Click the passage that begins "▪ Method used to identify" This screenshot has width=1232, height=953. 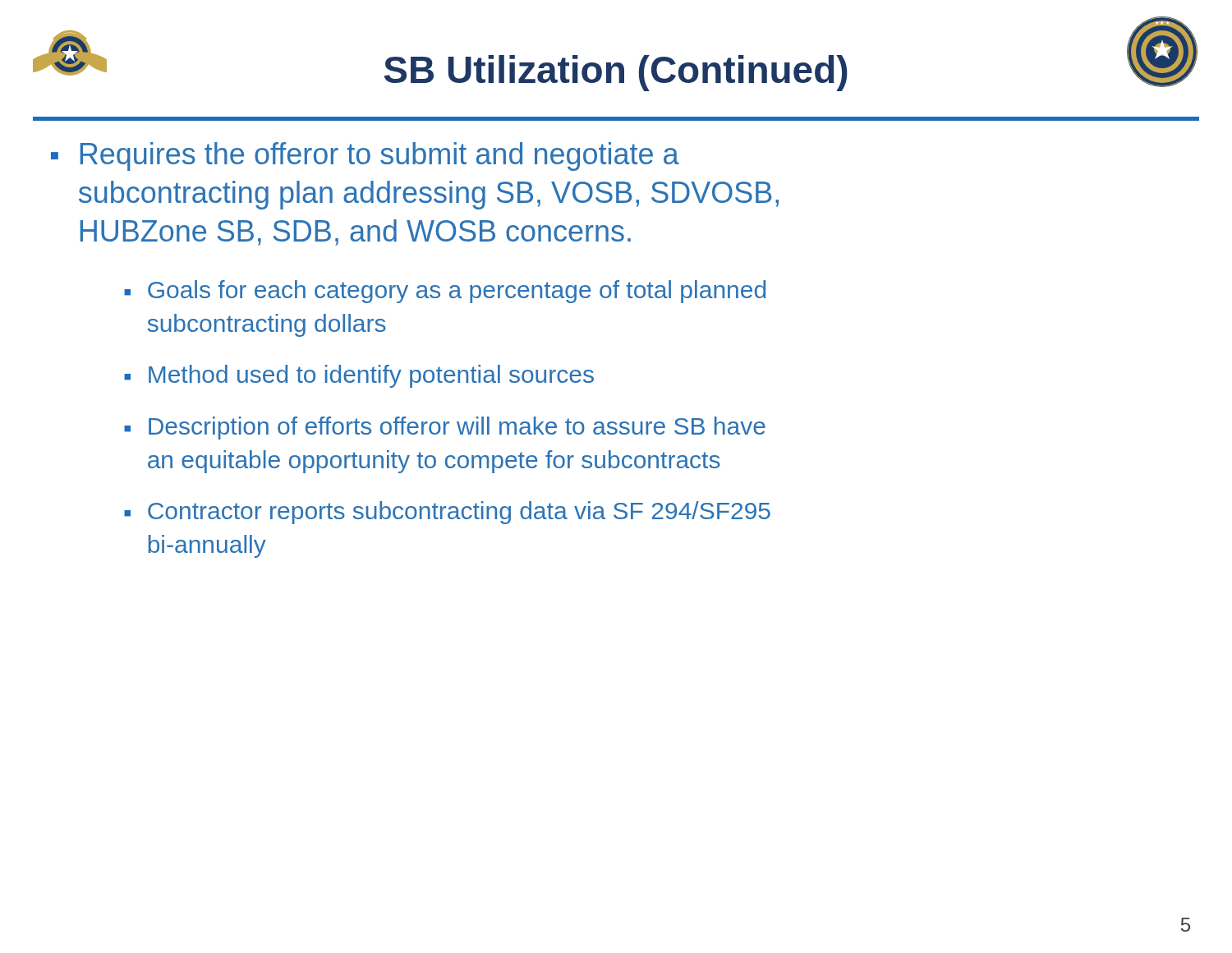point(359,375)
